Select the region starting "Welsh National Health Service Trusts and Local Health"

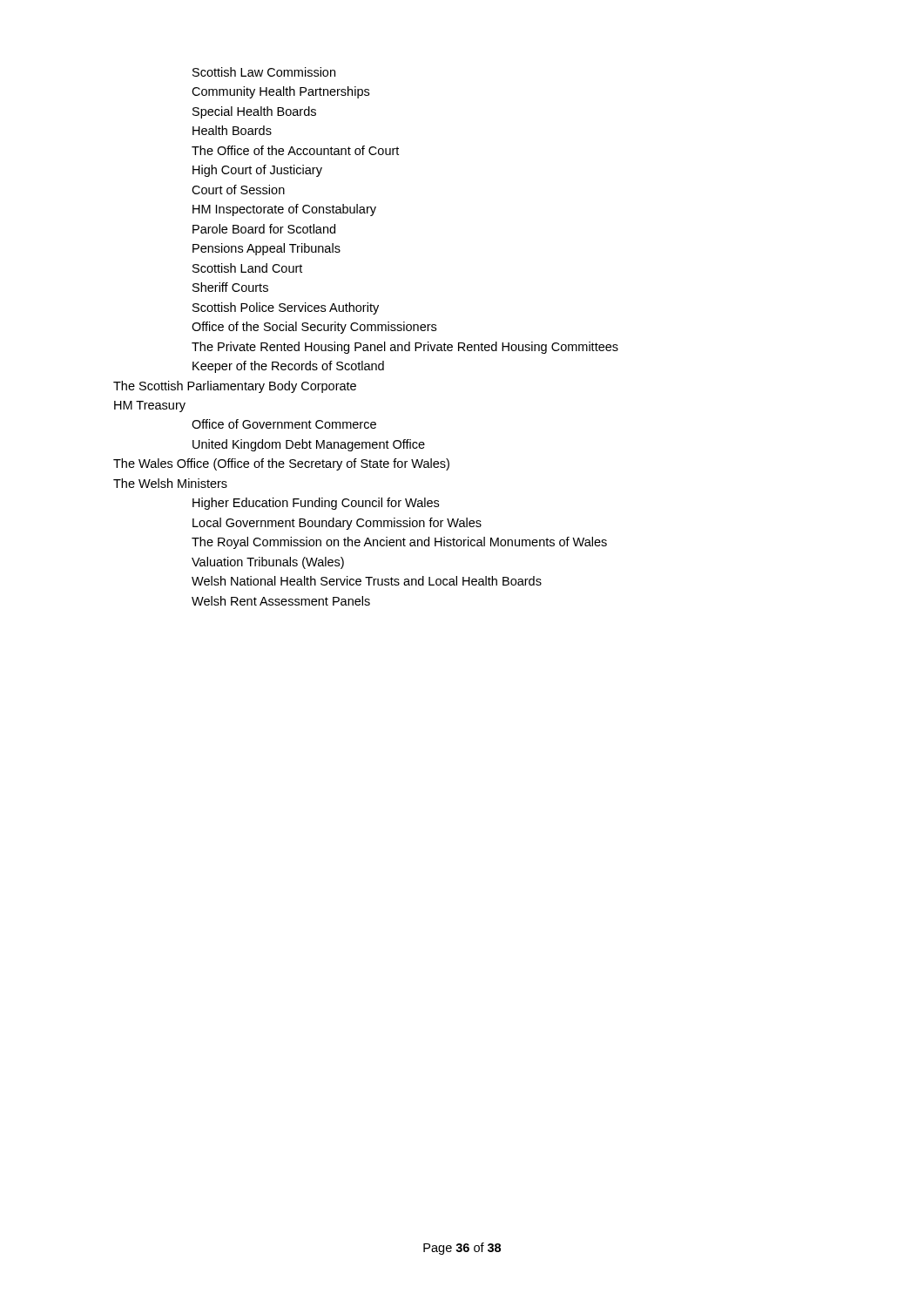pyautogui.click(x=367, y=581)
